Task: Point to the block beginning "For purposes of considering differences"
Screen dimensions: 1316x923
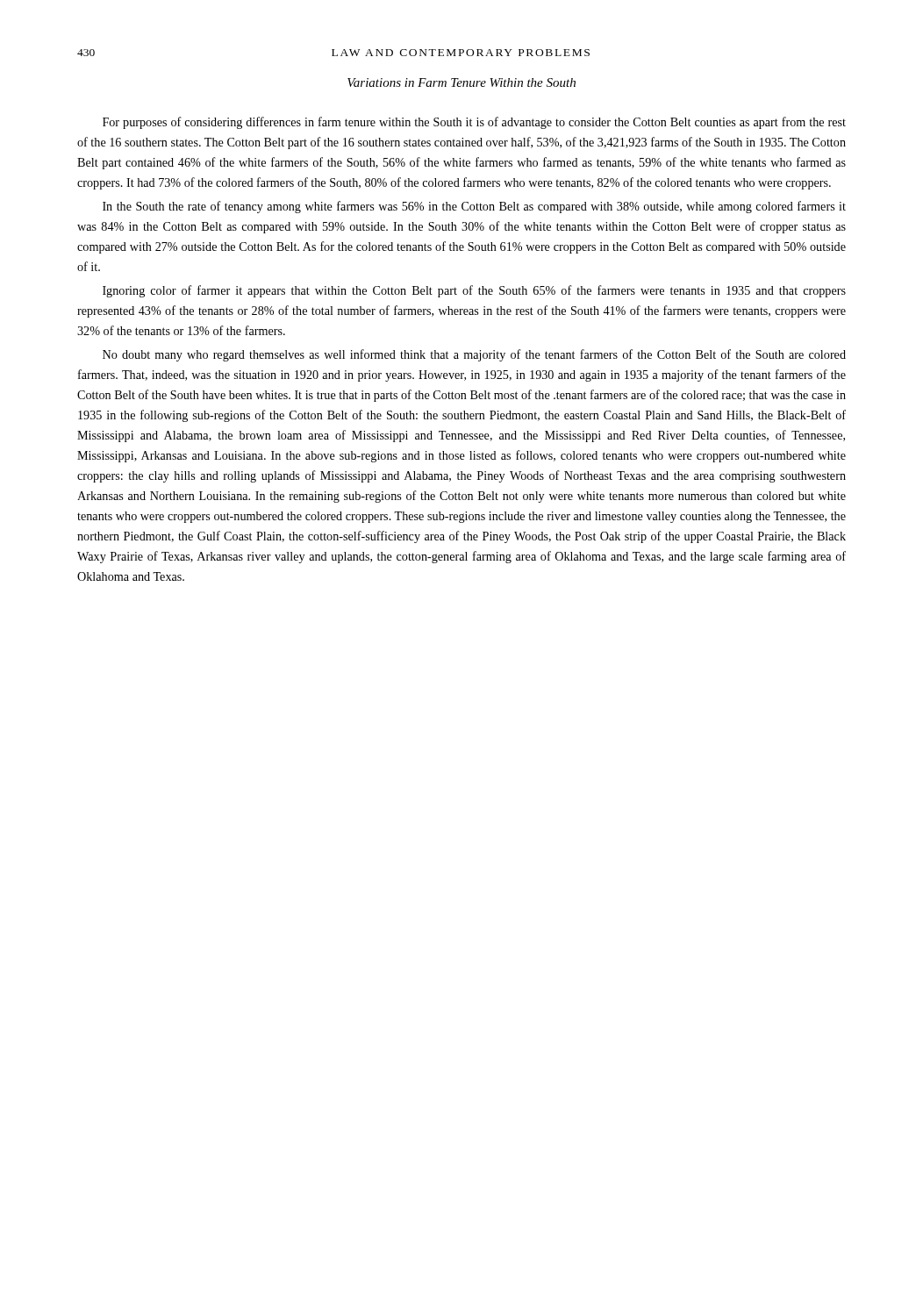Action: [462, 350]
